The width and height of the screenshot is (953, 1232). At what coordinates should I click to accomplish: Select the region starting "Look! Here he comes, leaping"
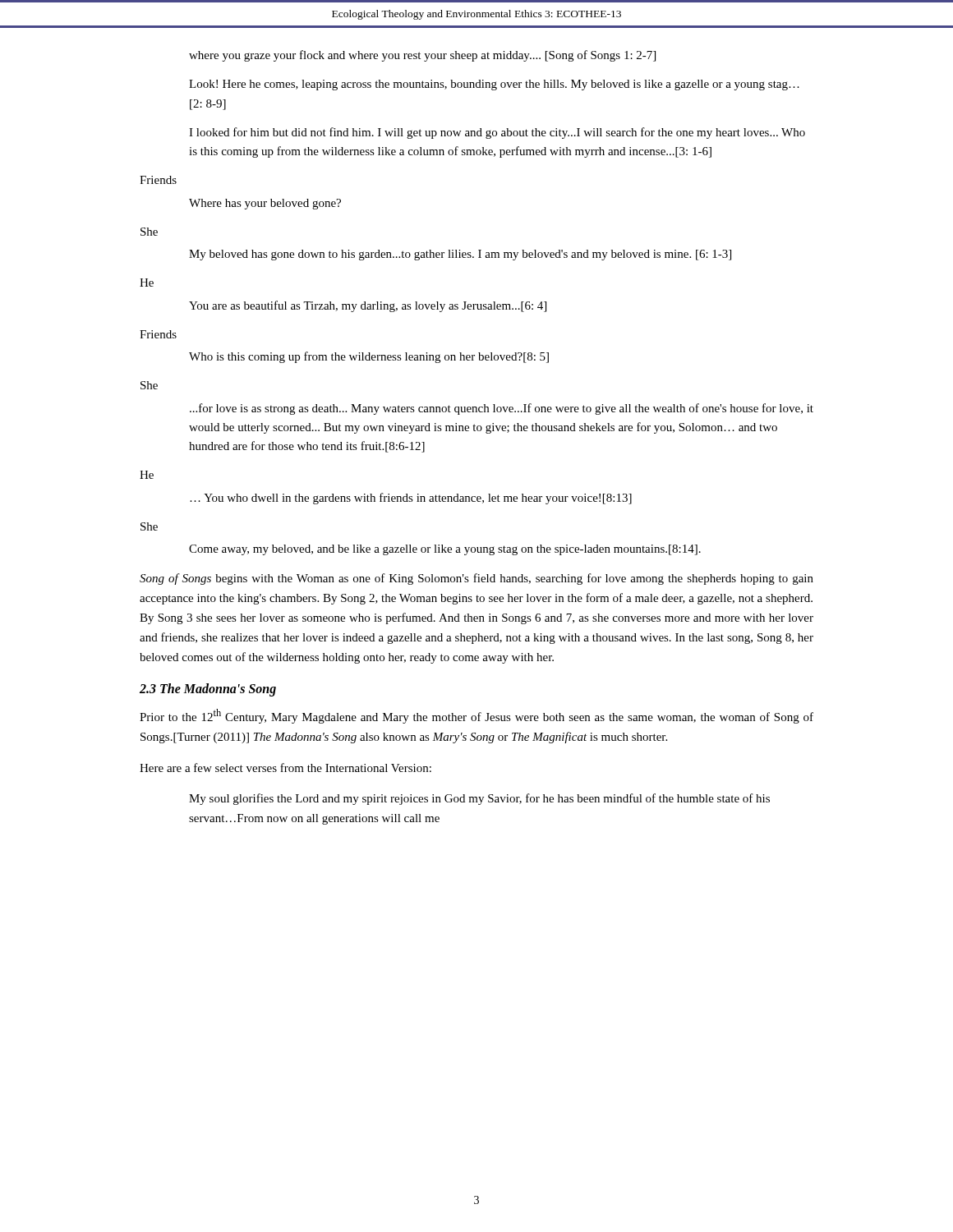[495, 94]
